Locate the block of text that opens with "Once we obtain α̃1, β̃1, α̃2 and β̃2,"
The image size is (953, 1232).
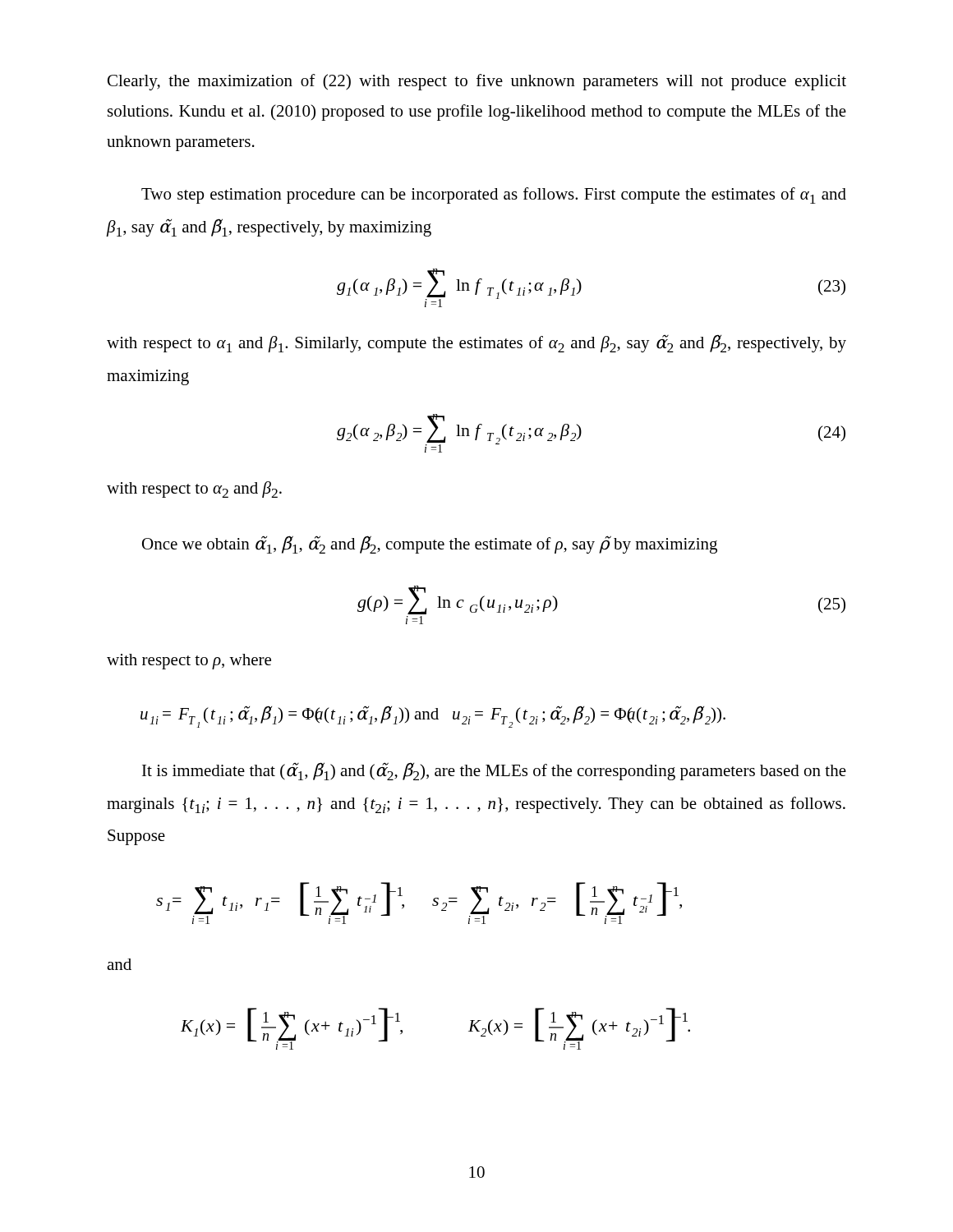pyautogui.click(x=476, y=545)
